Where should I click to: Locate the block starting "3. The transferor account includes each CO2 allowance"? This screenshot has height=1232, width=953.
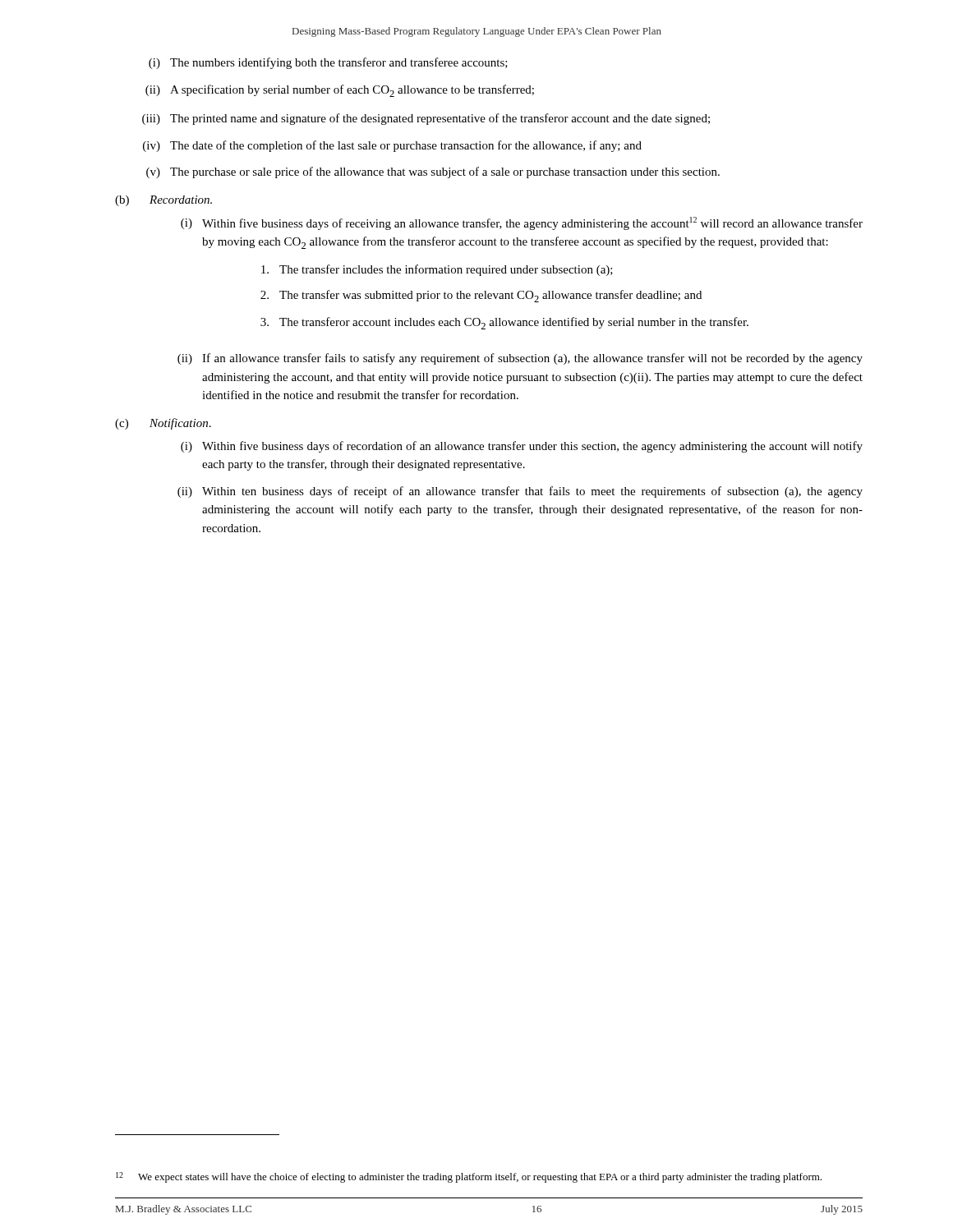(554, 324)
